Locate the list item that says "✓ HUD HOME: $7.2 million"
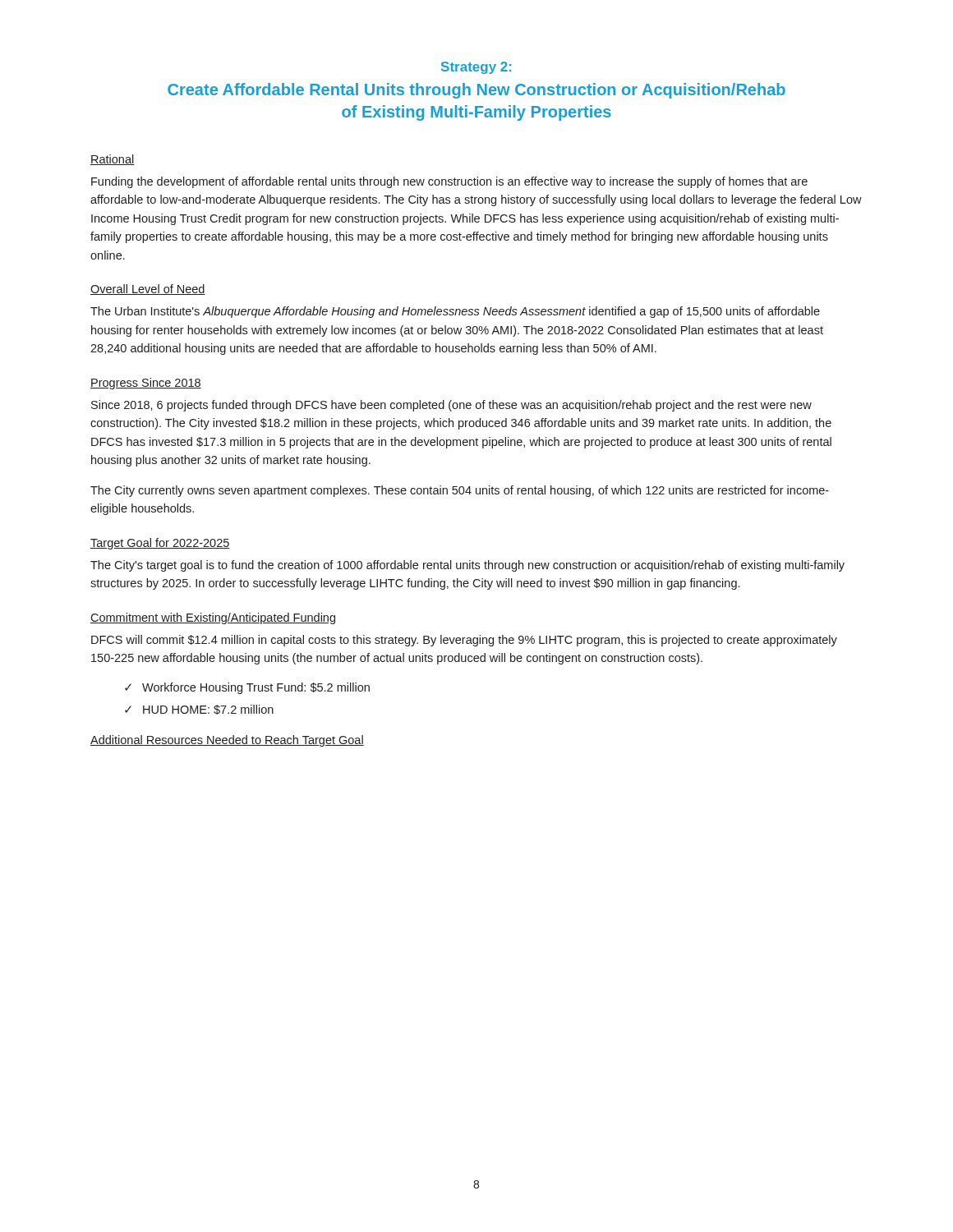Viewport: 953px width, 1232px height. click(199, 710)
